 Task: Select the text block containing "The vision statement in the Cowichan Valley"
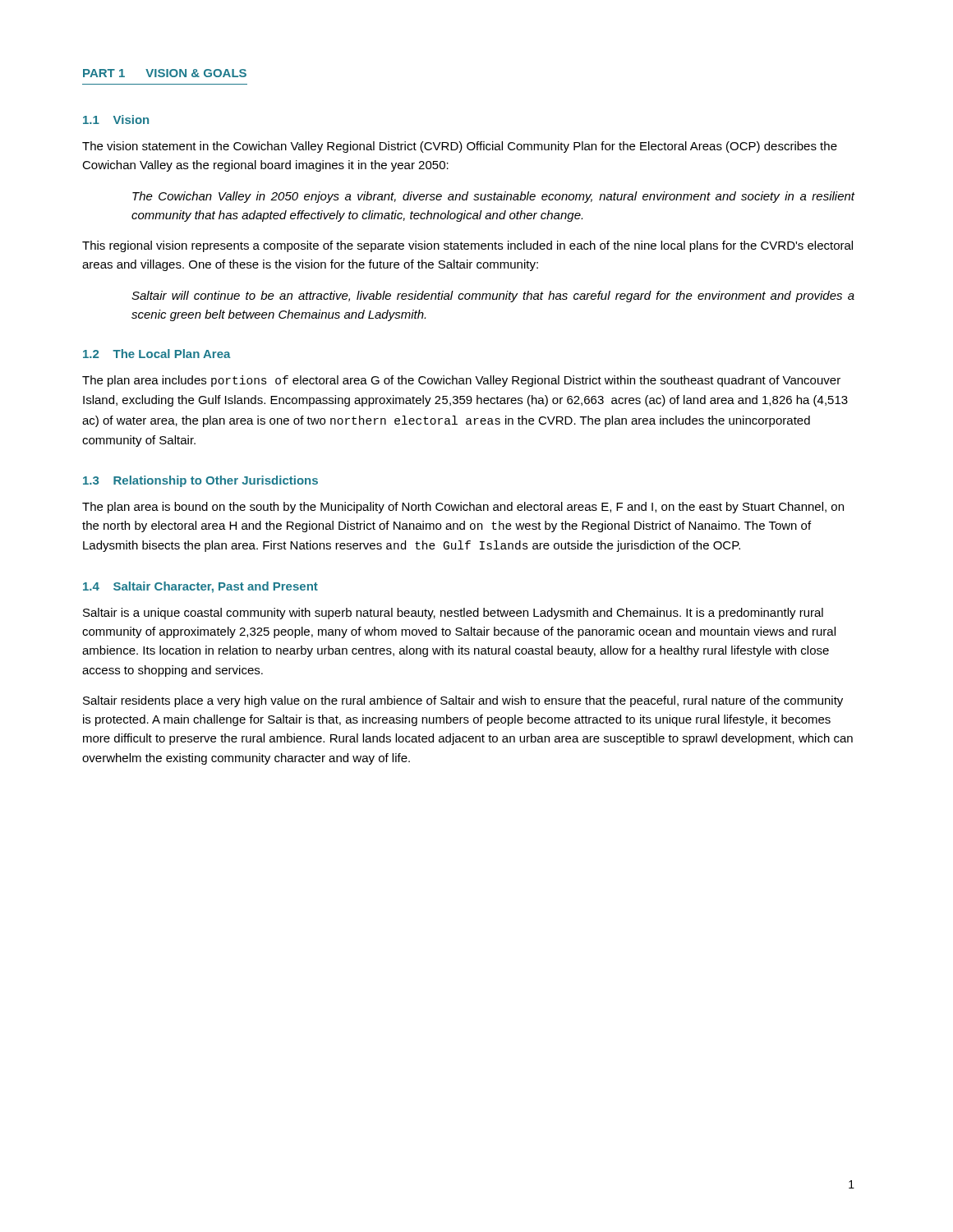[x=460, y=155]
